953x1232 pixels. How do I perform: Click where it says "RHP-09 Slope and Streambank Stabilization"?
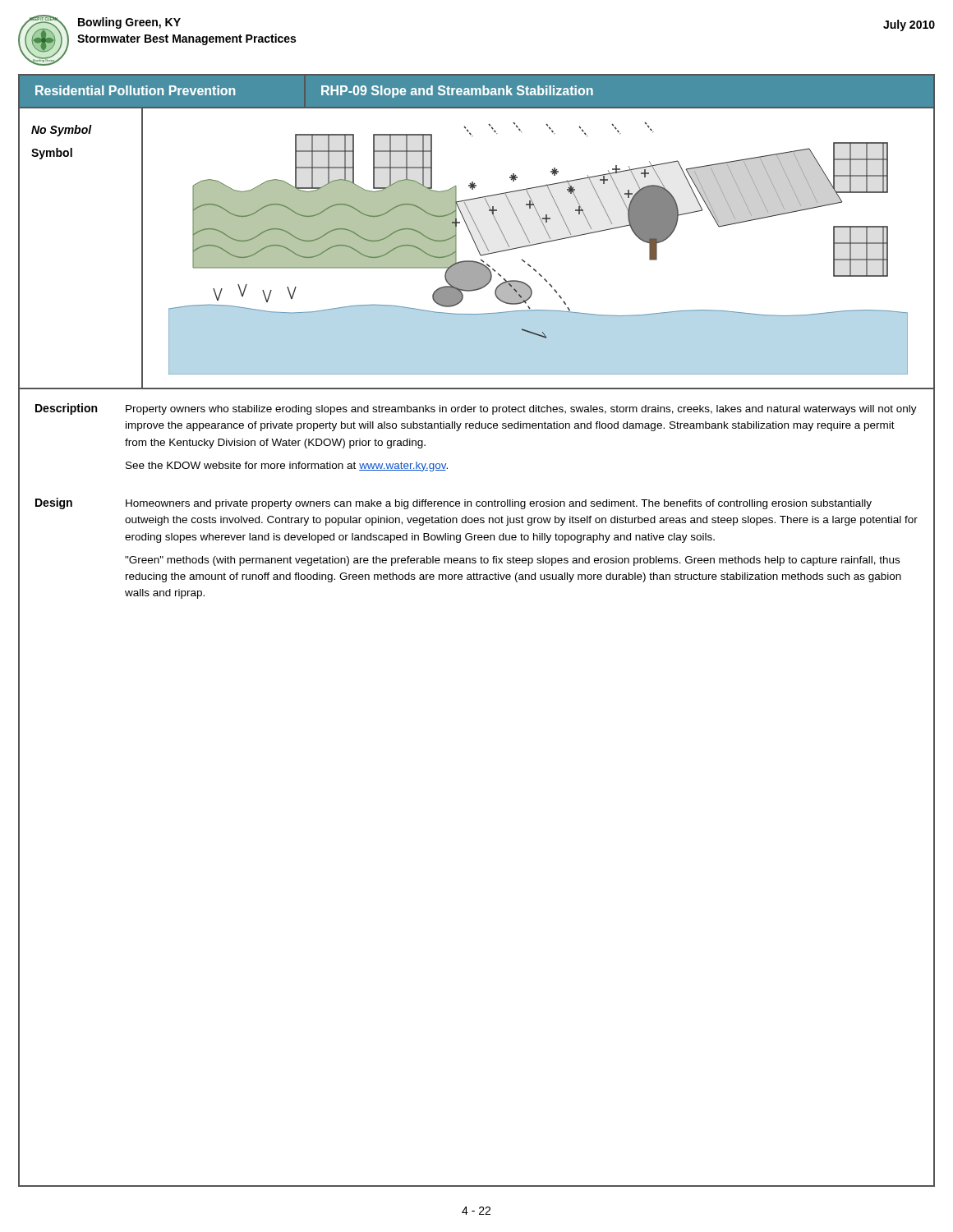pos(457,91)
